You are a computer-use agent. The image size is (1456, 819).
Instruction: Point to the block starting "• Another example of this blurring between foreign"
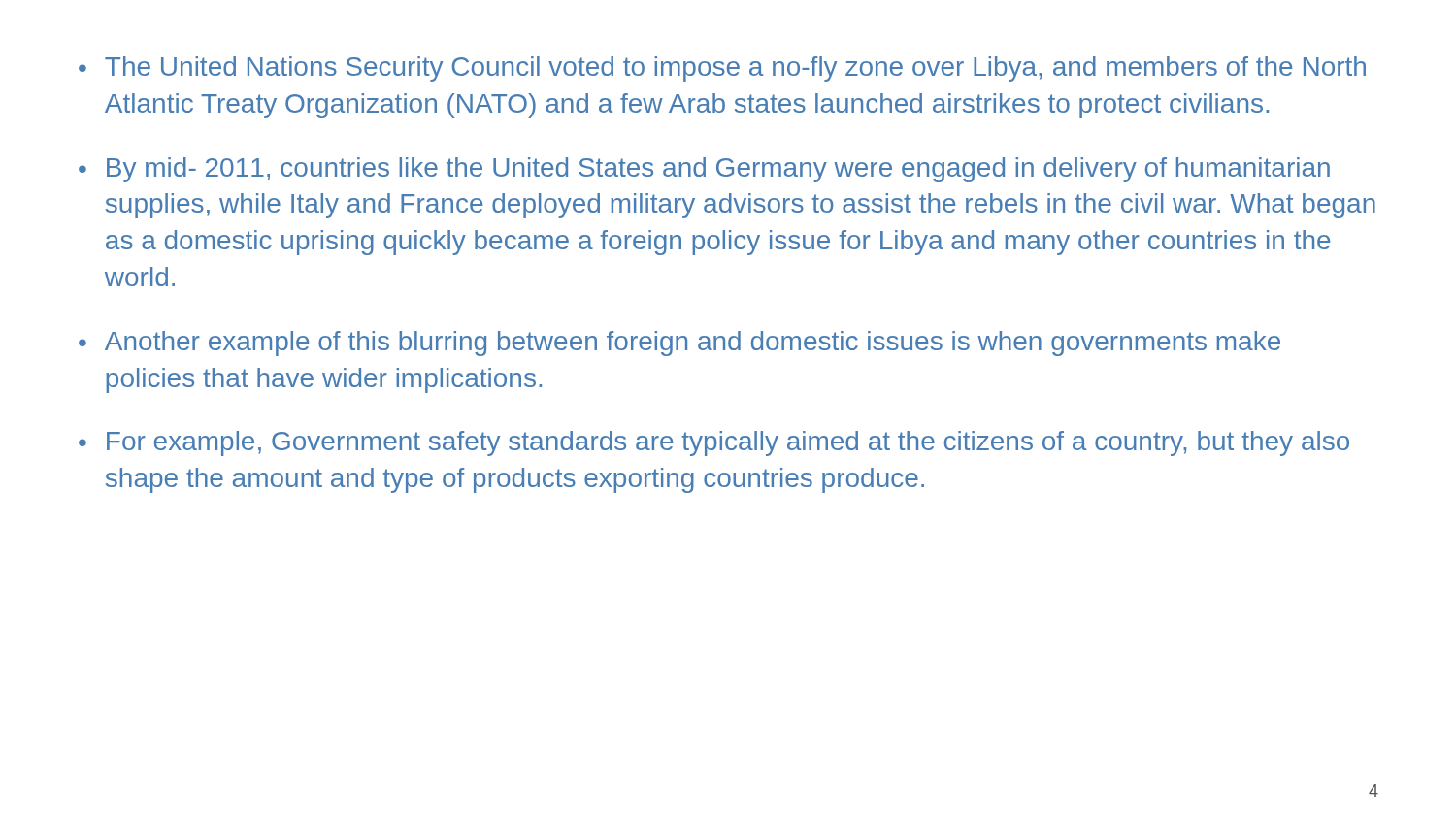[x=728, y=360]
